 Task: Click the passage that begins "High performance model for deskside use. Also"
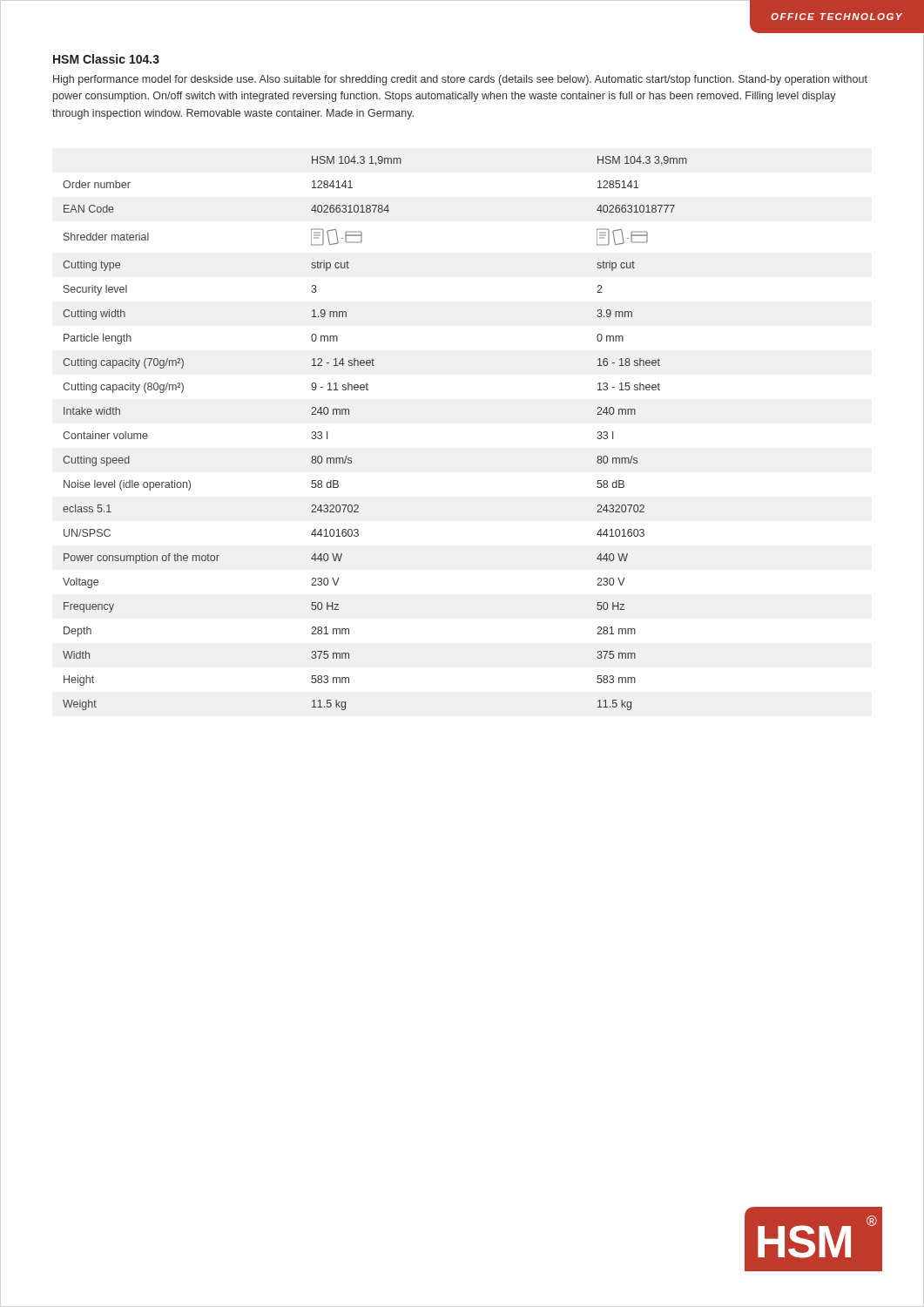pyautogui.click(x=460, y=96)
